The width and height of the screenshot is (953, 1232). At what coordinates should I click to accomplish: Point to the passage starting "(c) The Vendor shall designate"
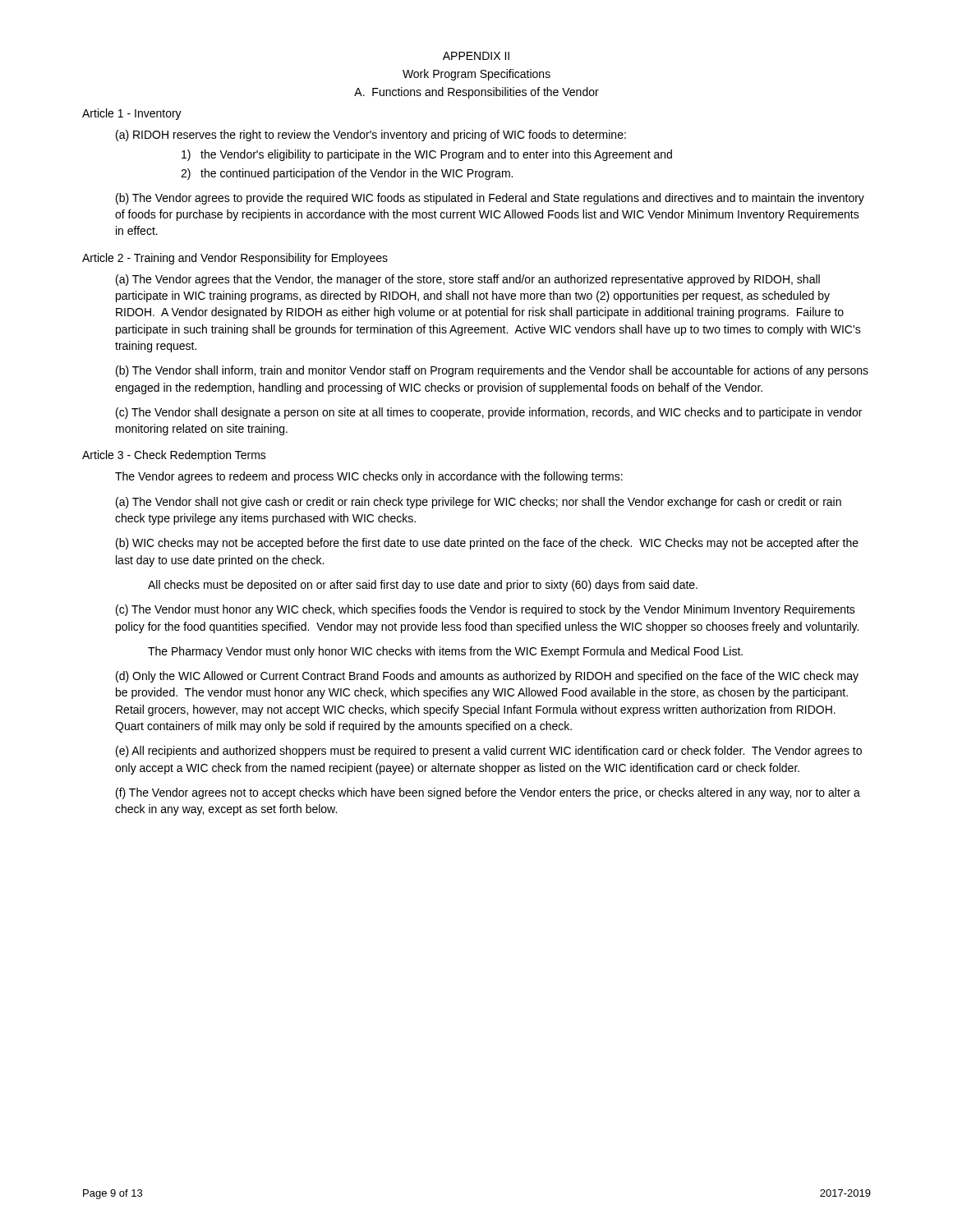[x=493, y=421]
